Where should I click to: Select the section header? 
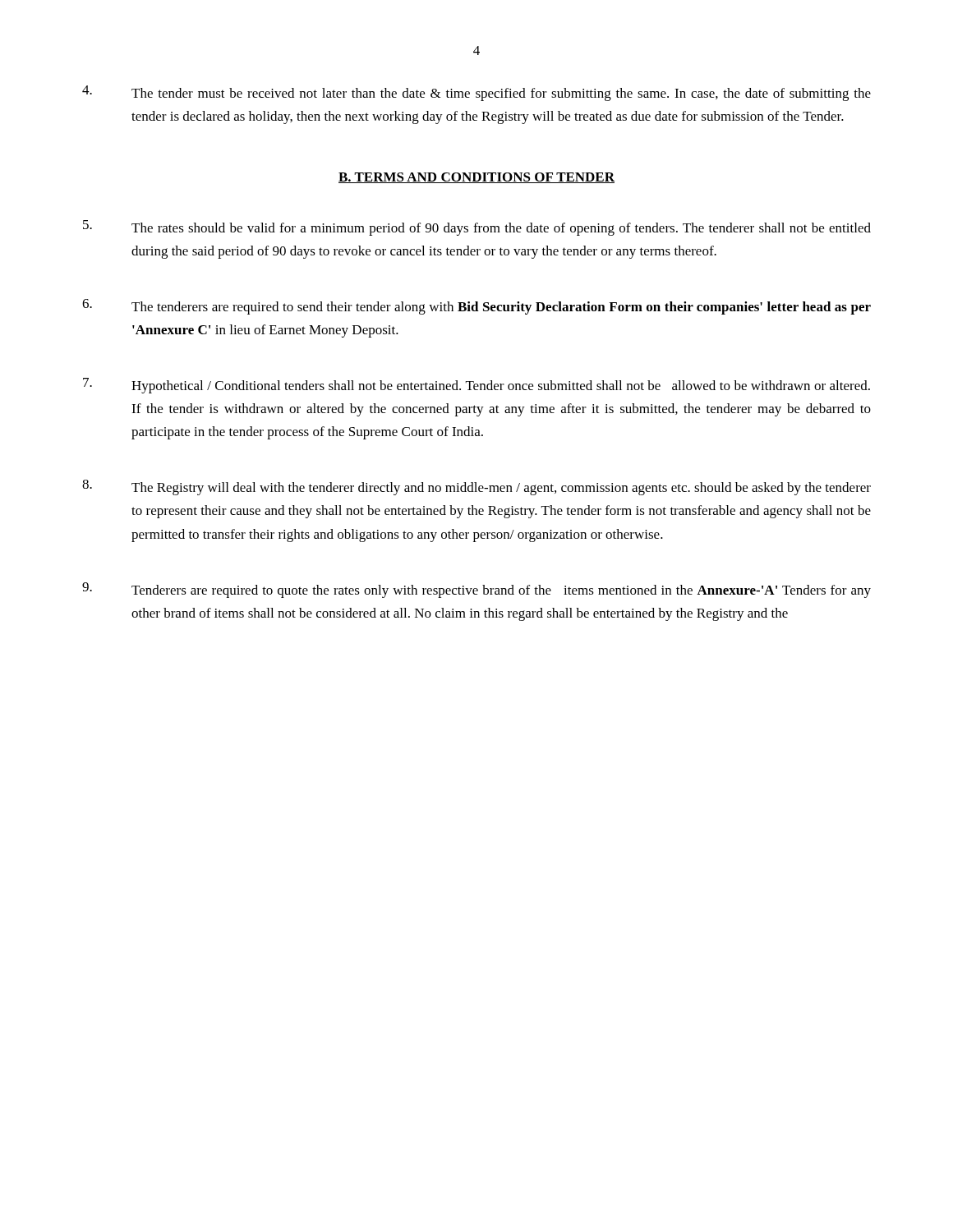coord(476,177)
